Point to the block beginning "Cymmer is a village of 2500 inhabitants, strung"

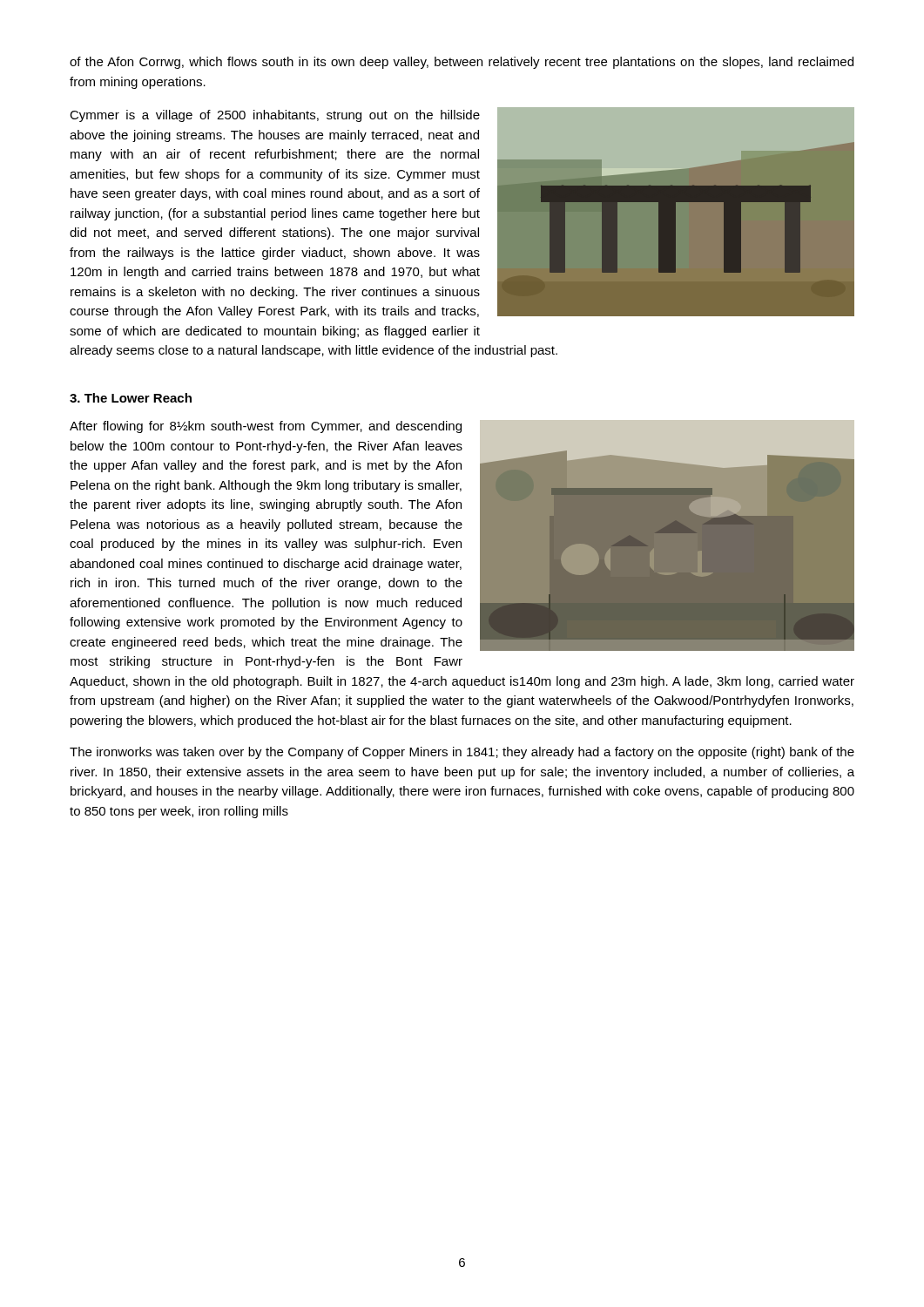tap(314, 232)
